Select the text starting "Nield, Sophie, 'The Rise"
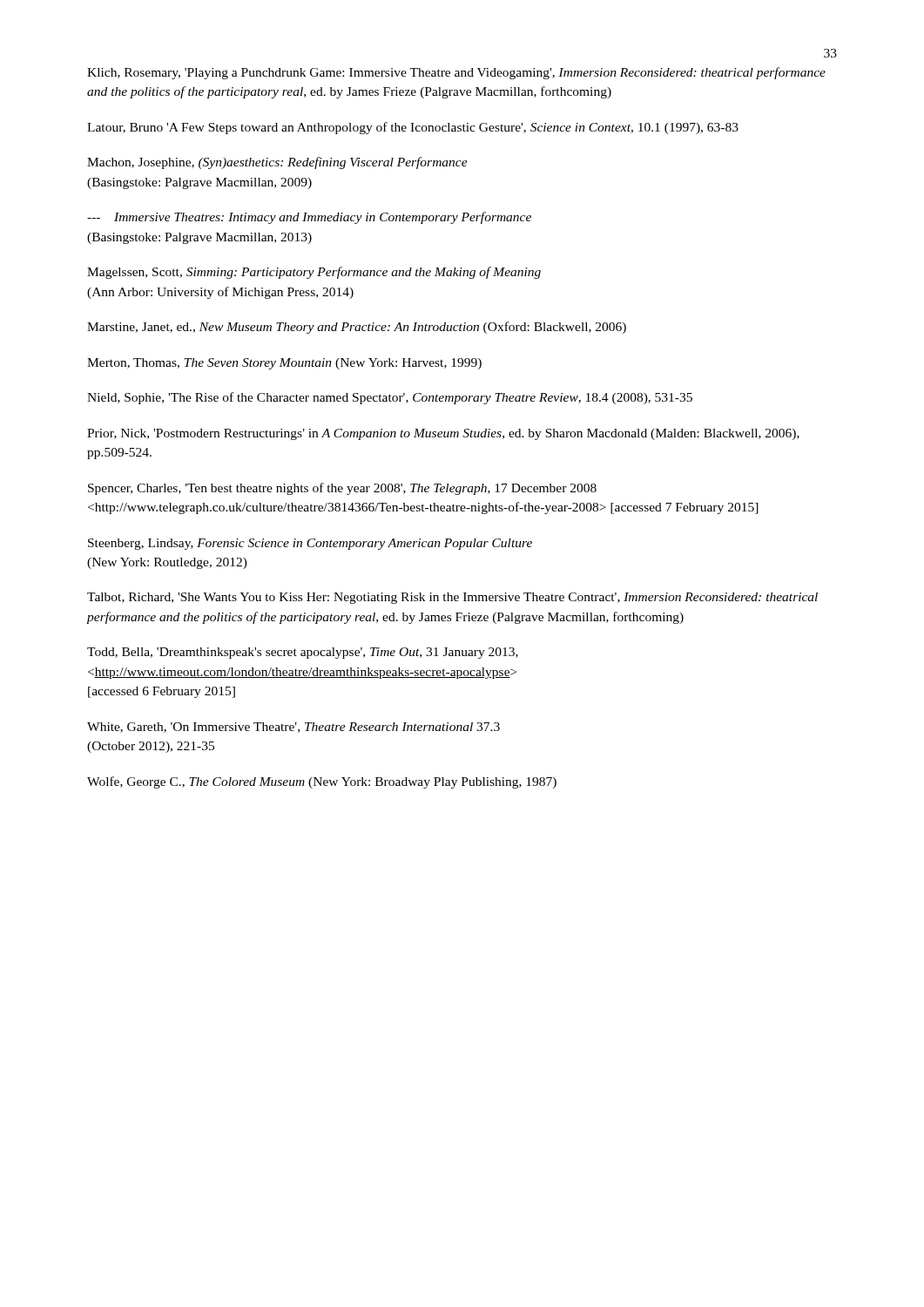The width and height of the screenshot is (924, 1307). [390, 397]
